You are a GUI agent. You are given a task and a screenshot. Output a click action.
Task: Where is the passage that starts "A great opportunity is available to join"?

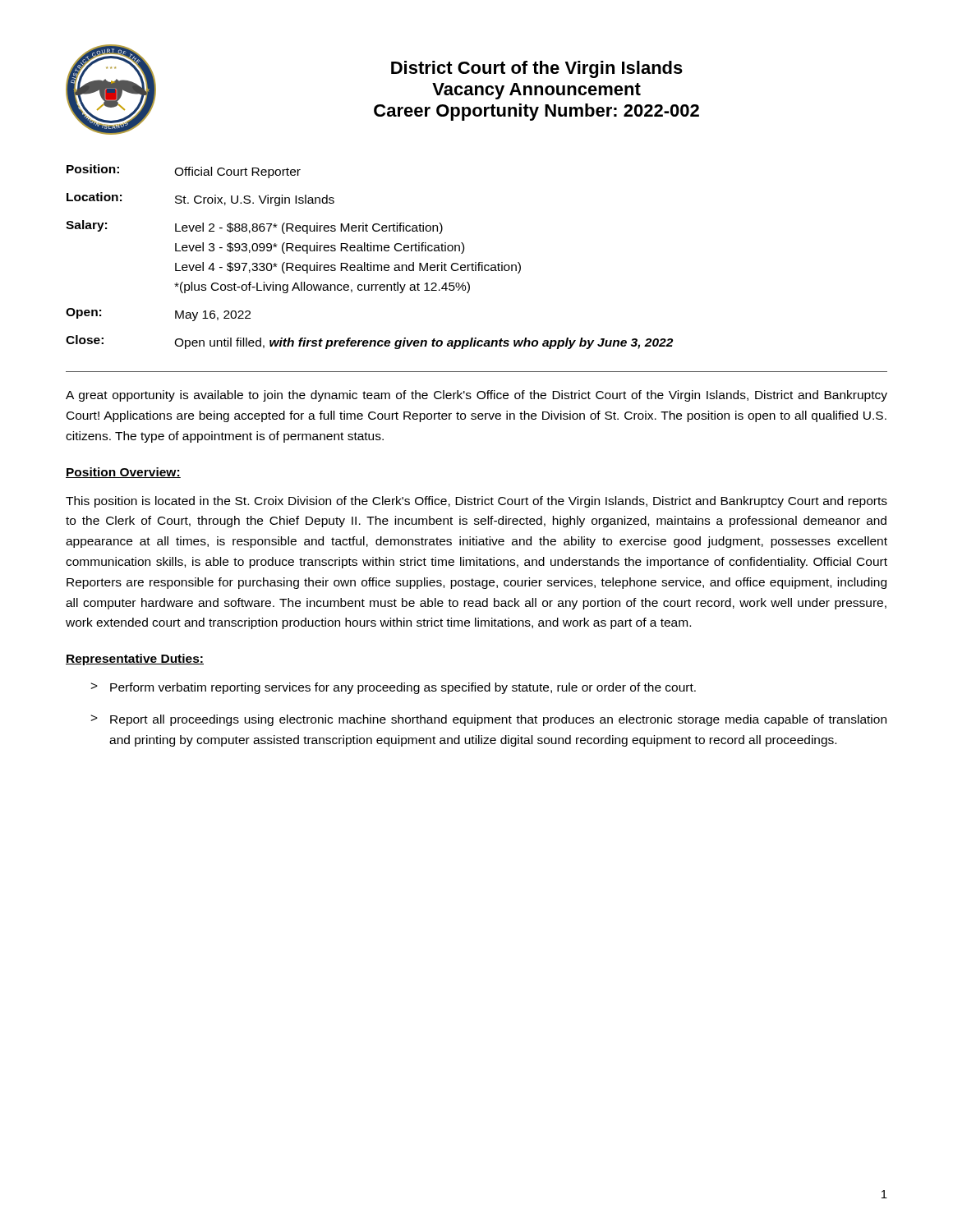click(476, 415)
